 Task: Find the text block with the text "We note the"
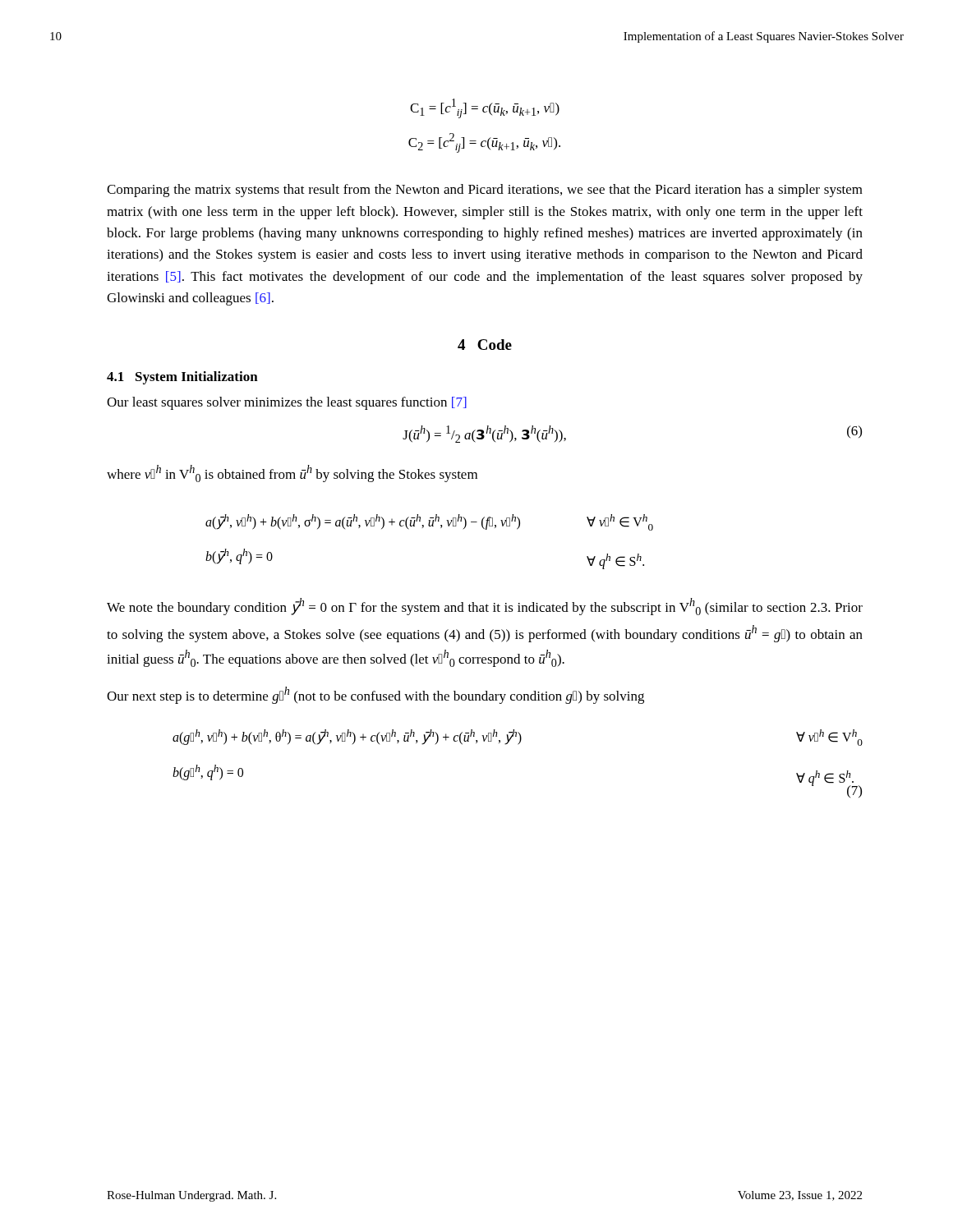(x=485, y=632)
